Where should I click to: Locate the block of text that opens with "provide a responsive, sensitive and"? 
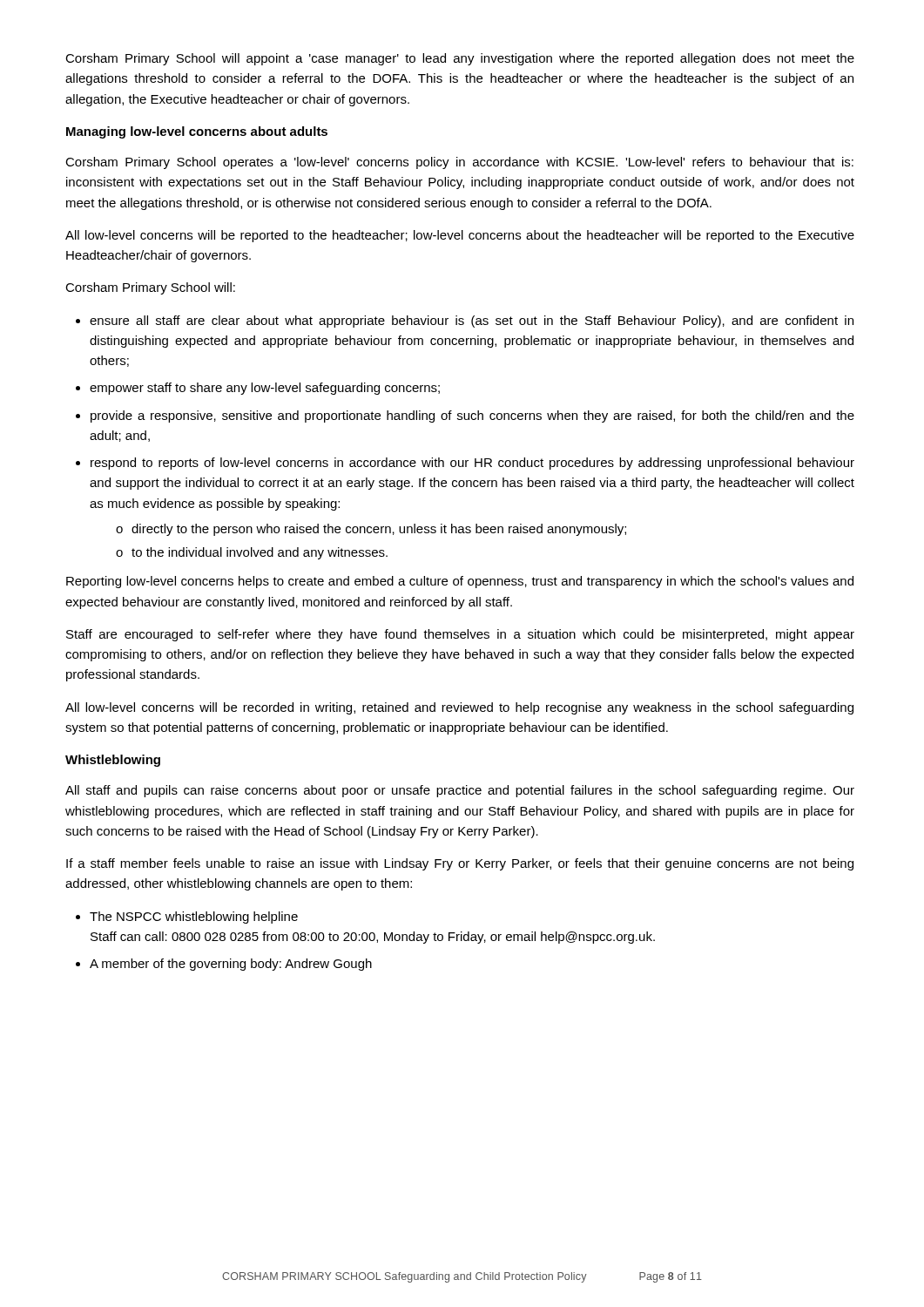coord(472,425)
